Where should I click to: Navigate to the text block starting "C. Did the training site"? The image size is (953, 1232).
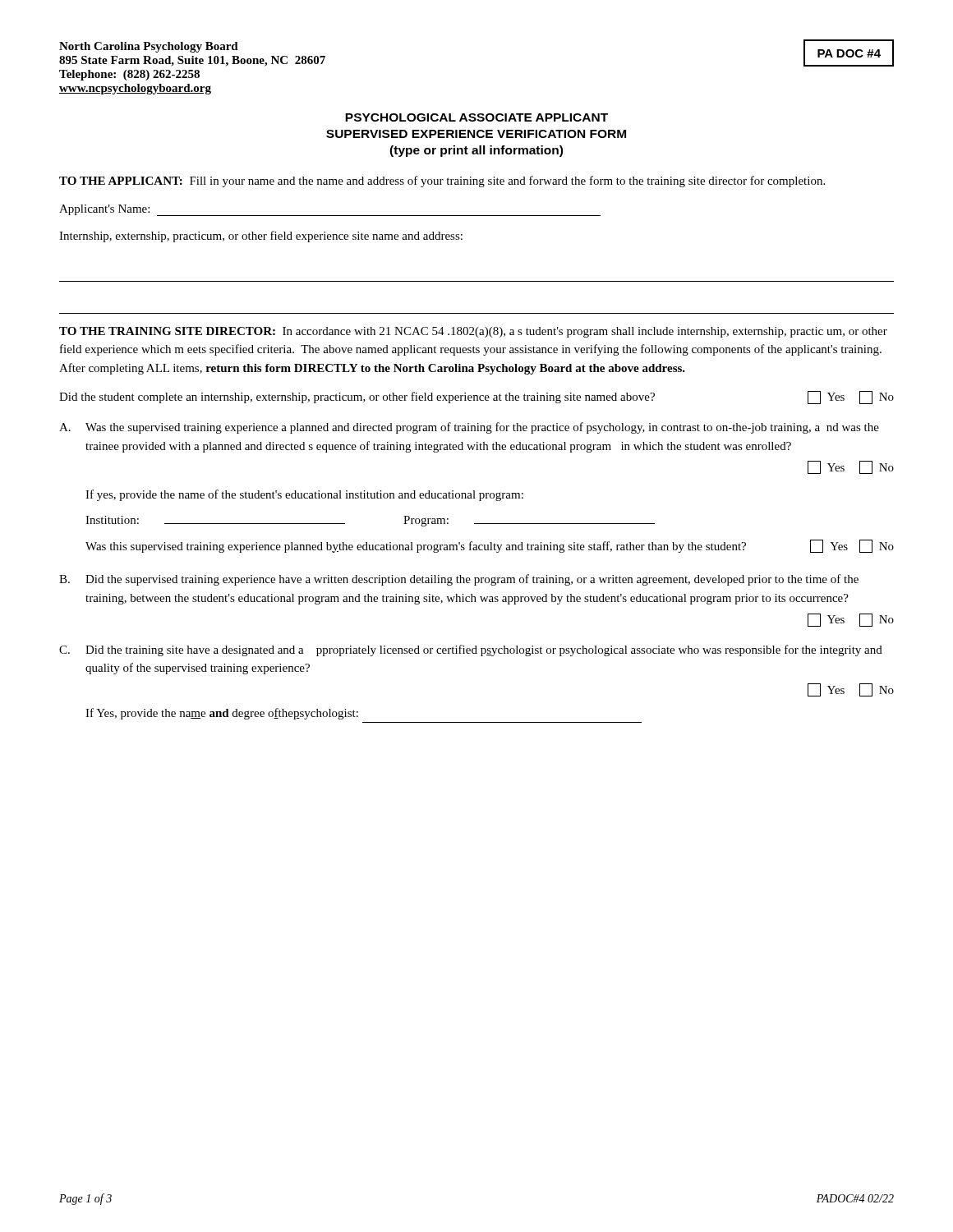pos(471,650)
